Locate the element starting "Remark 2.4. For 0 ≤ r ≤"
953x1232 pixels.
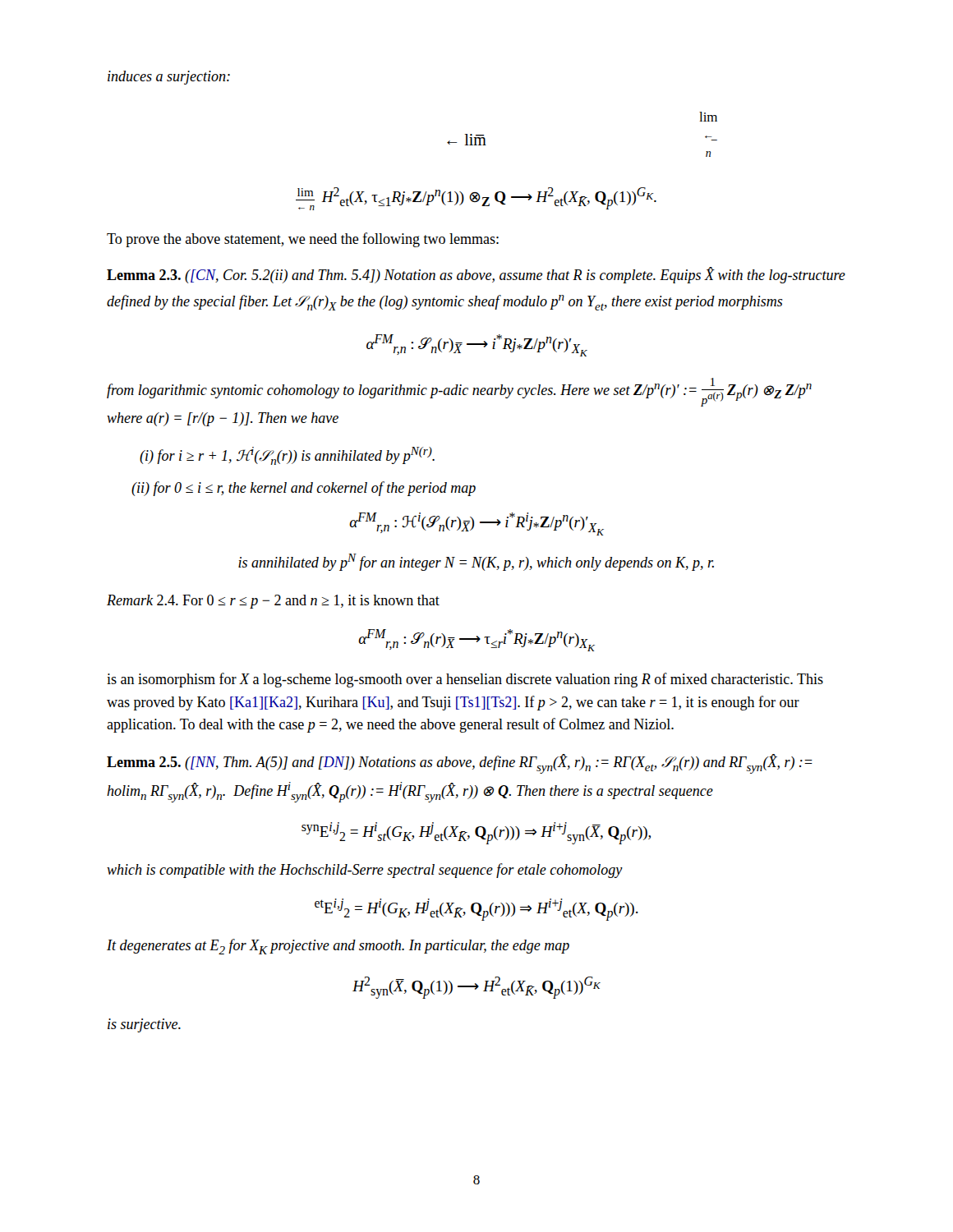point(273,600)
